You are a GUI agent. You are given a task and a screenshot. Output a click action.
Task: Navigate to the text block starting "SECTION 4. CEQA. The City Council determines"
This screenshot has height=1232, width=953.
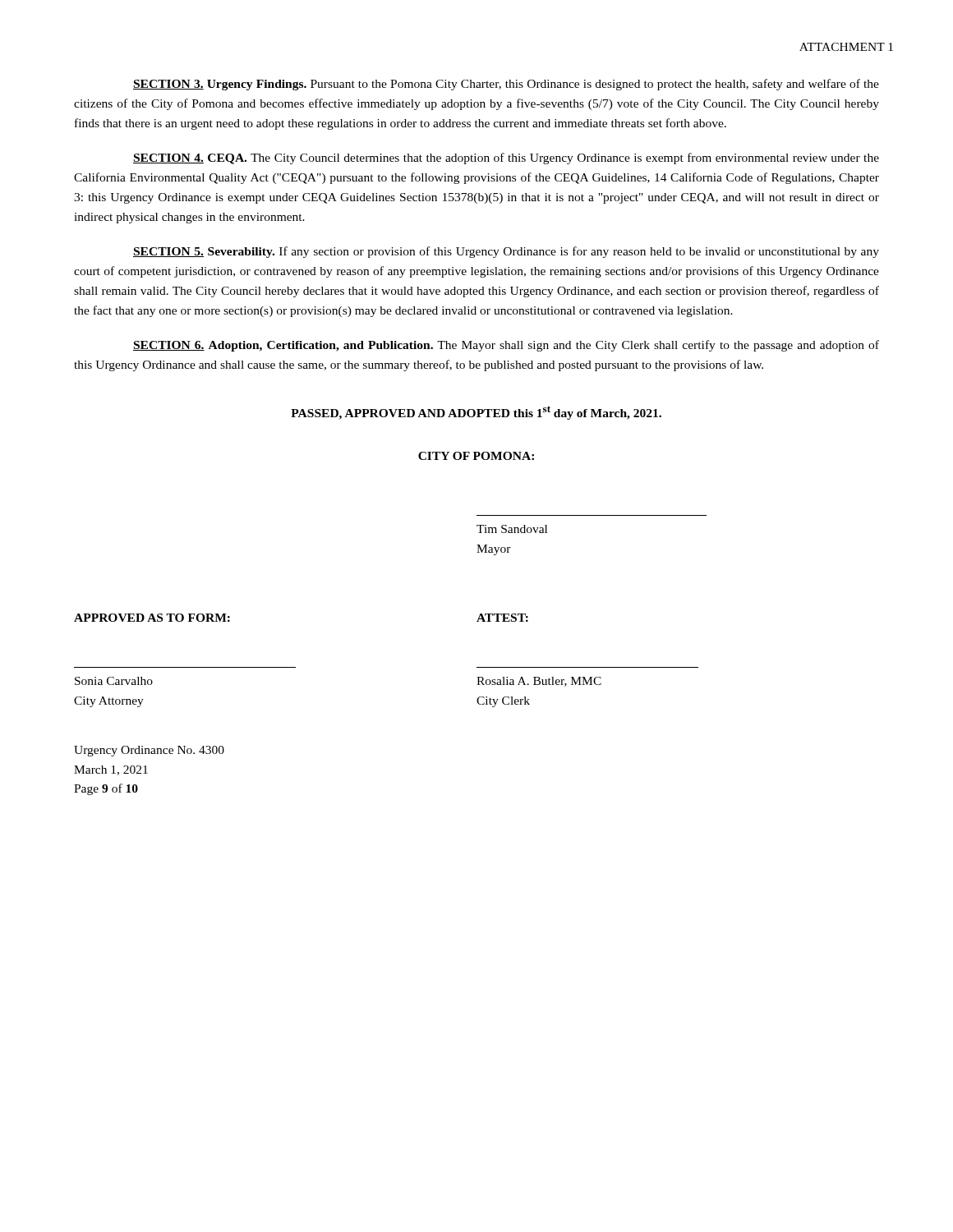(x=476, y=187)
